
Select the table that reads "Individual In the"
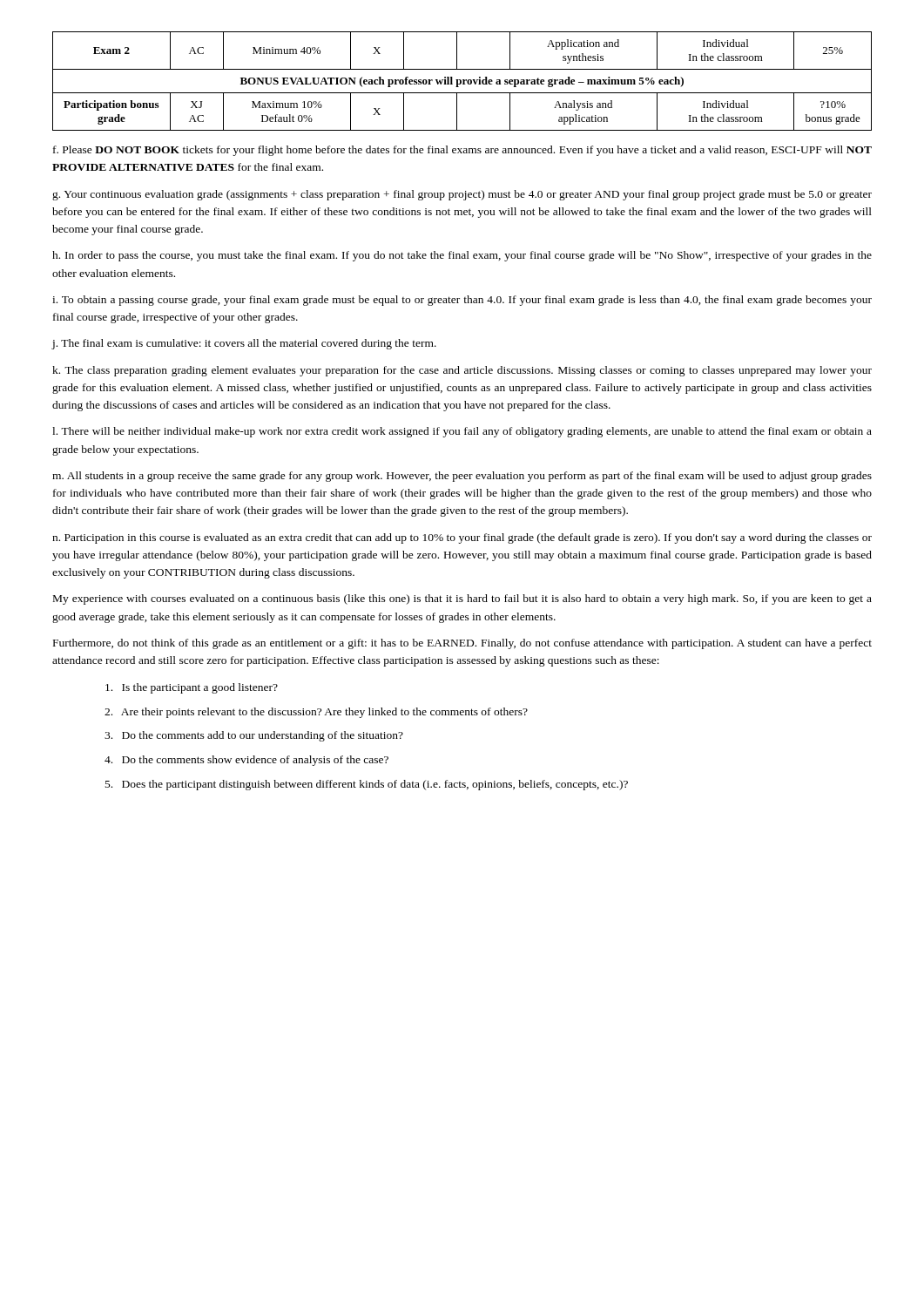click(x=462, y=81)
